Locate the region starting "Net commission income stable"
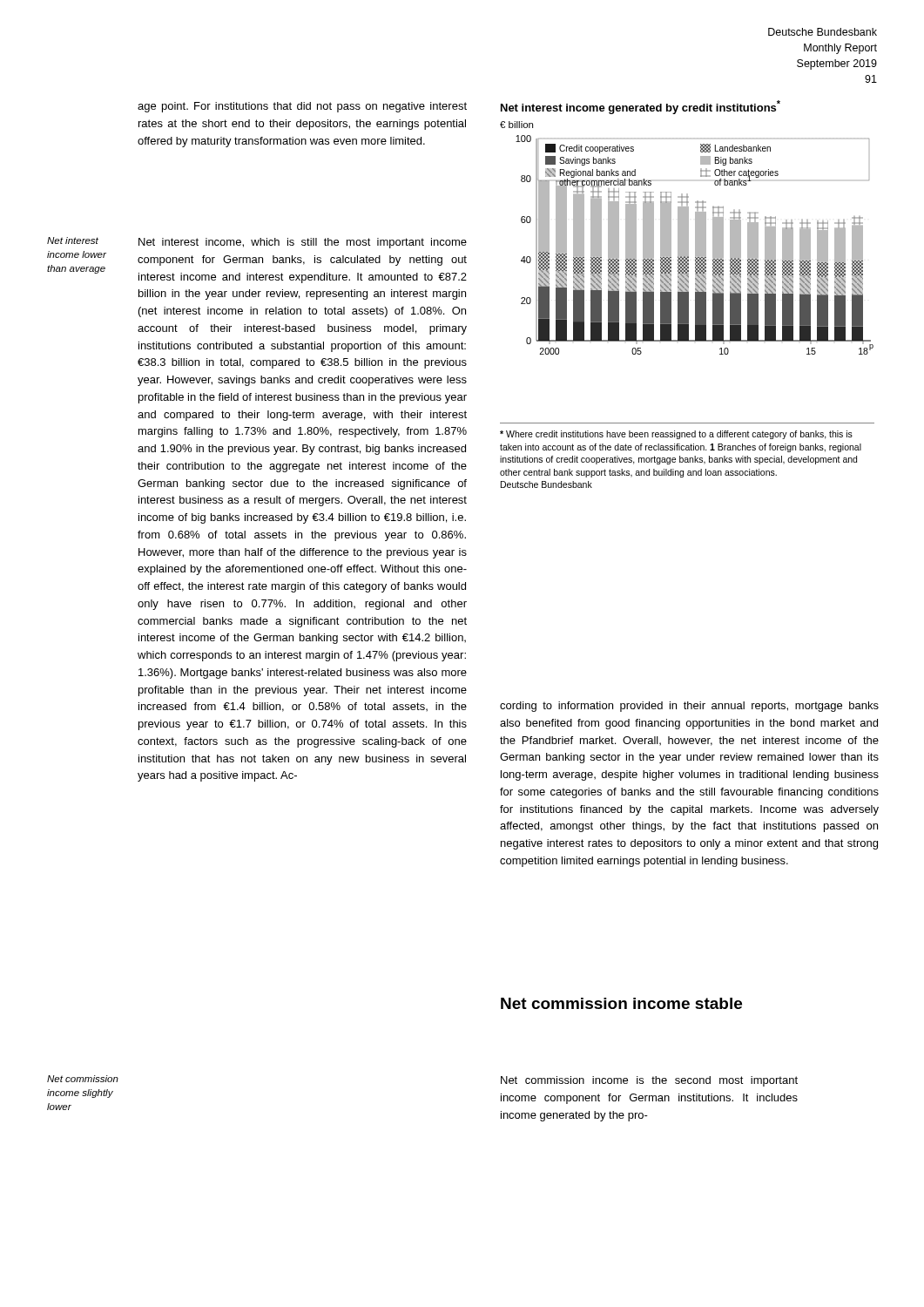The height and width of the screenshot is (1307, 924). pos(621,1003)
